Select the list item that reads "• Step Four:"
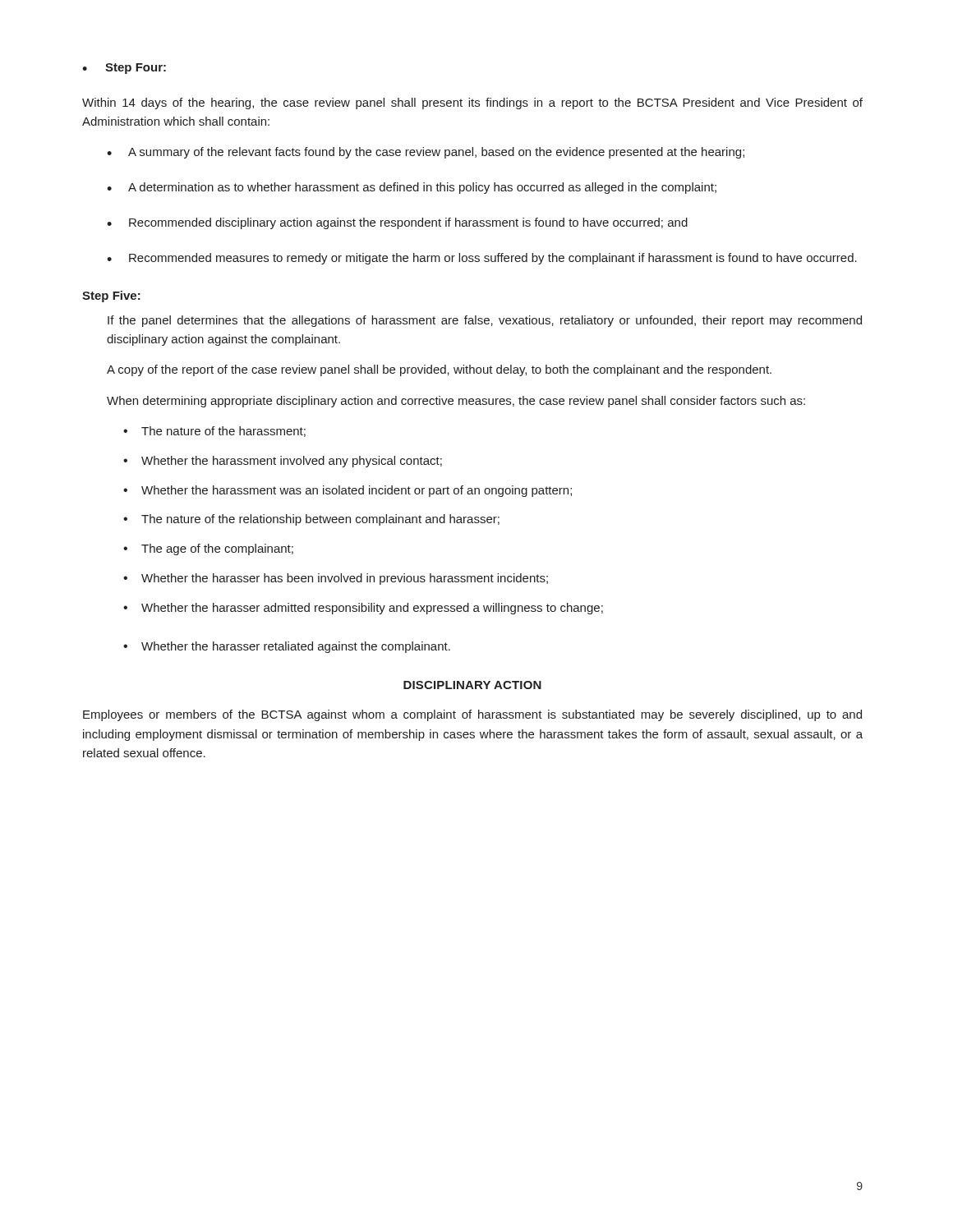953x1232 pixels. click(x=124, y=69)
